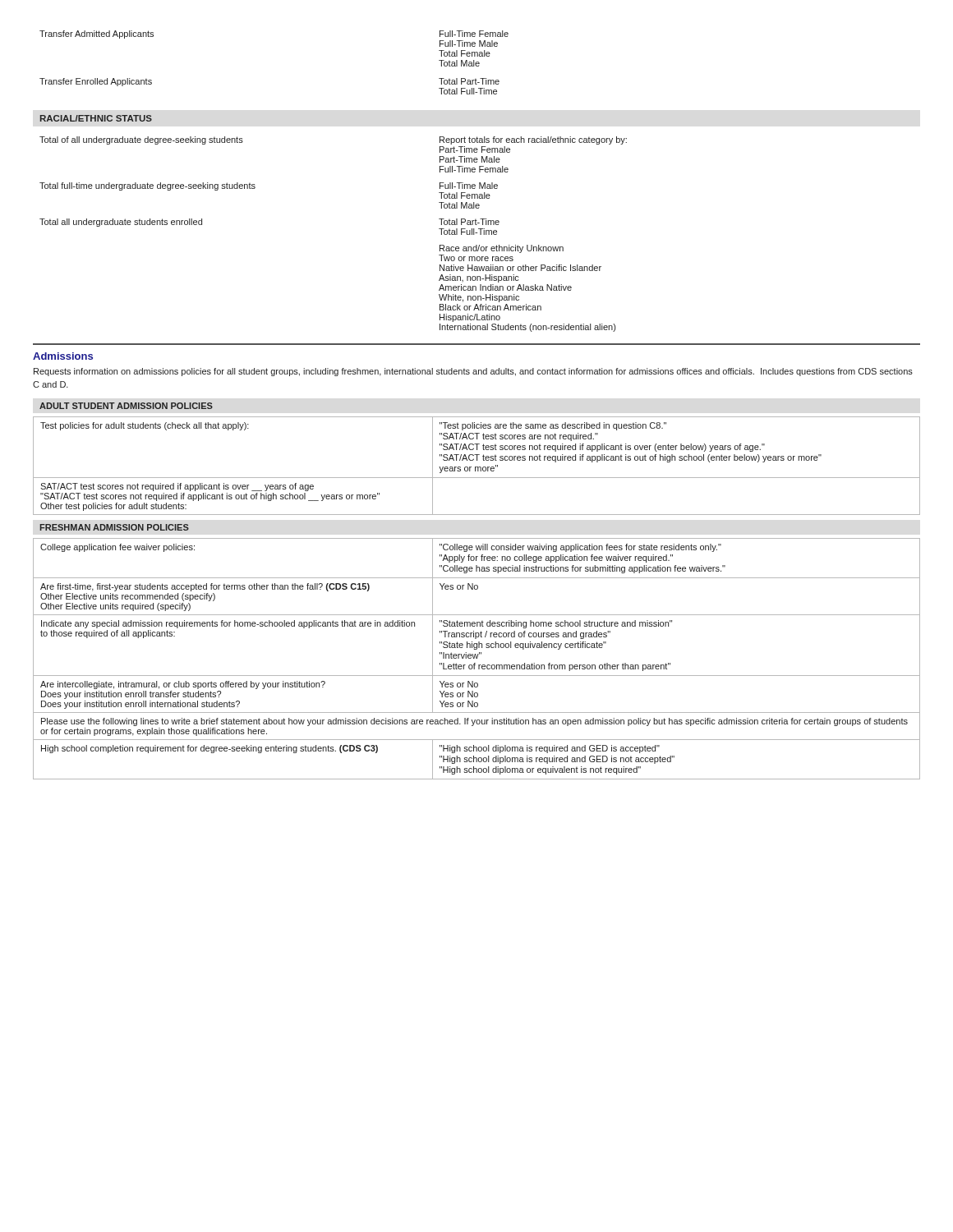This screenshot has height=1232, width=953.
Task: Find the block starting "College application fee waiver policies:"
Action: [118, 547]
